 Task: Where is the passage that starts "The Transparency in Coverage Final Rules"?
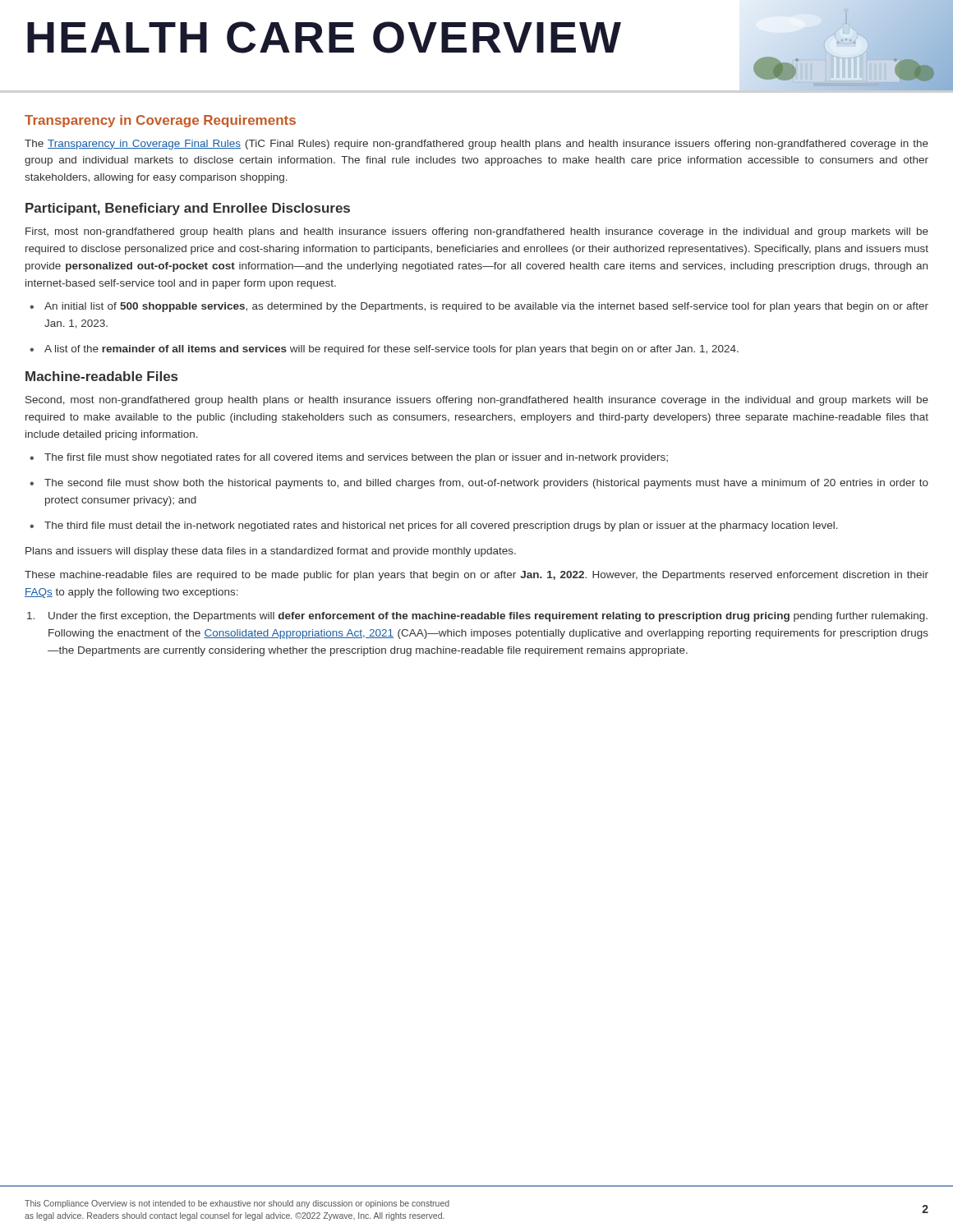[476, 160]
